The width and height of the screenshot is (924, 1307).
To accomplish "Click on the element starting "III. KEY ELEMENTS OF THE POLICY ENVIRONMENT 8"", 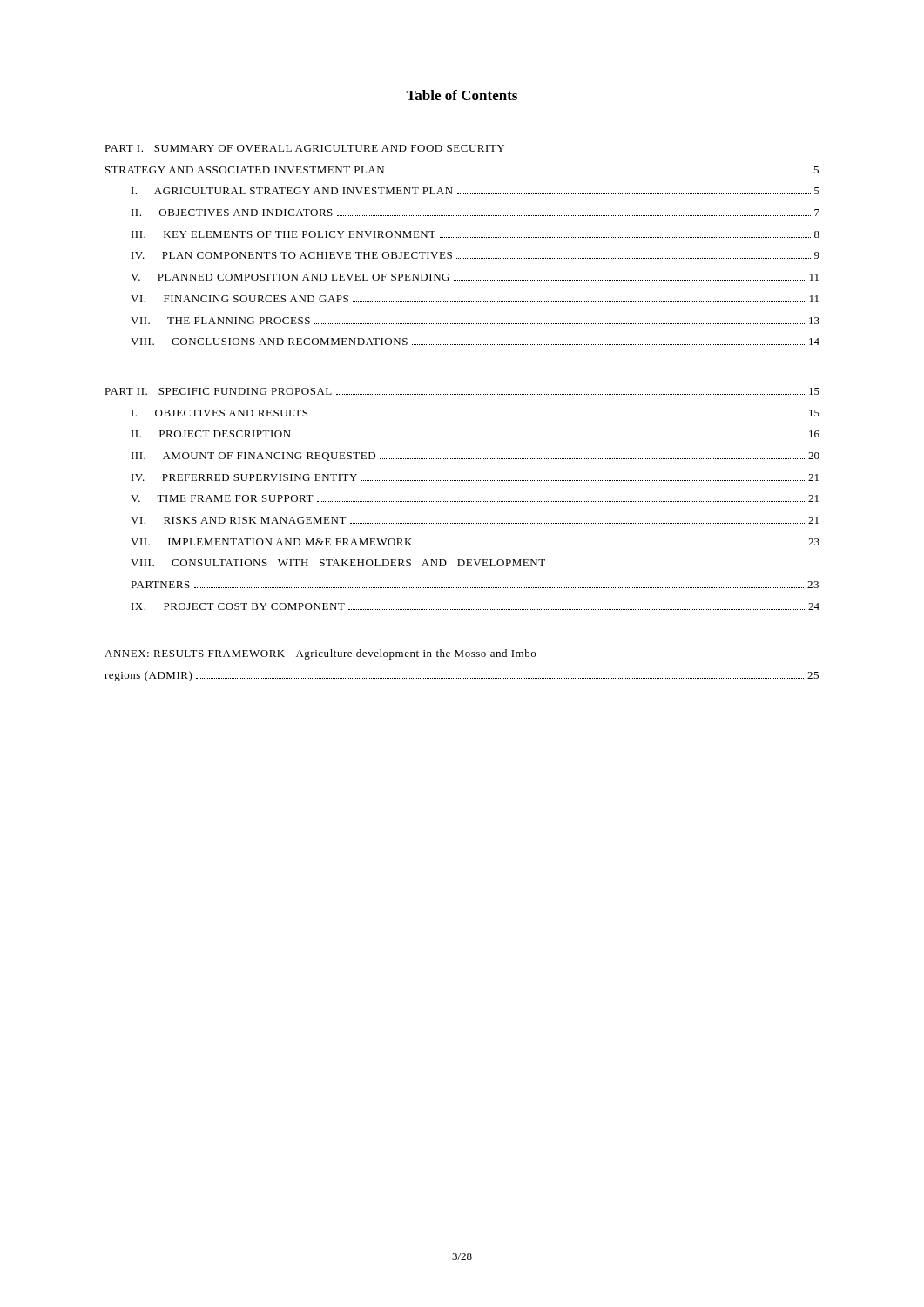I will (475, 234).
